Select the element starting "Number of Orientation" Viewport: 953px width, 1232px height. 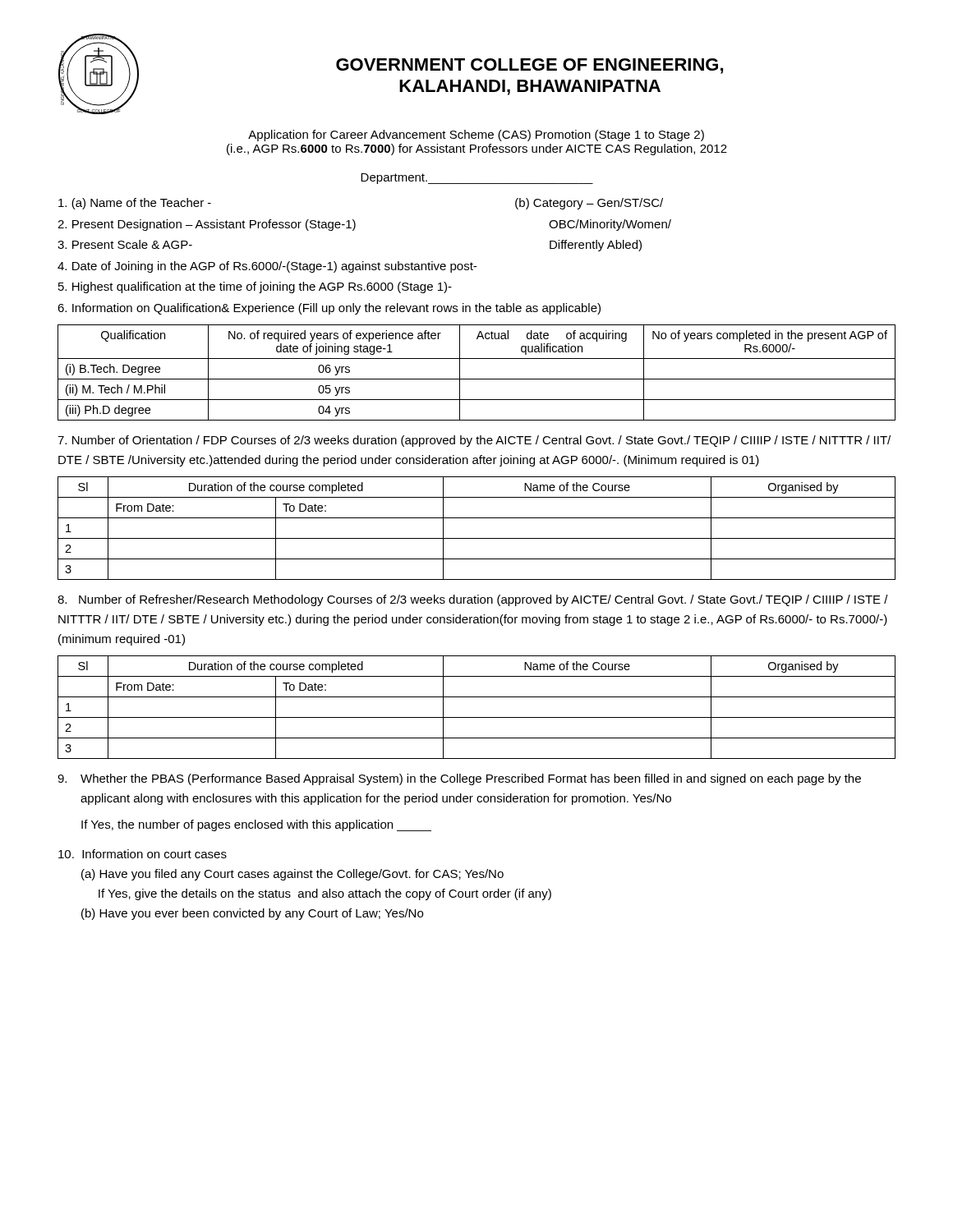[x=474, y=450]
